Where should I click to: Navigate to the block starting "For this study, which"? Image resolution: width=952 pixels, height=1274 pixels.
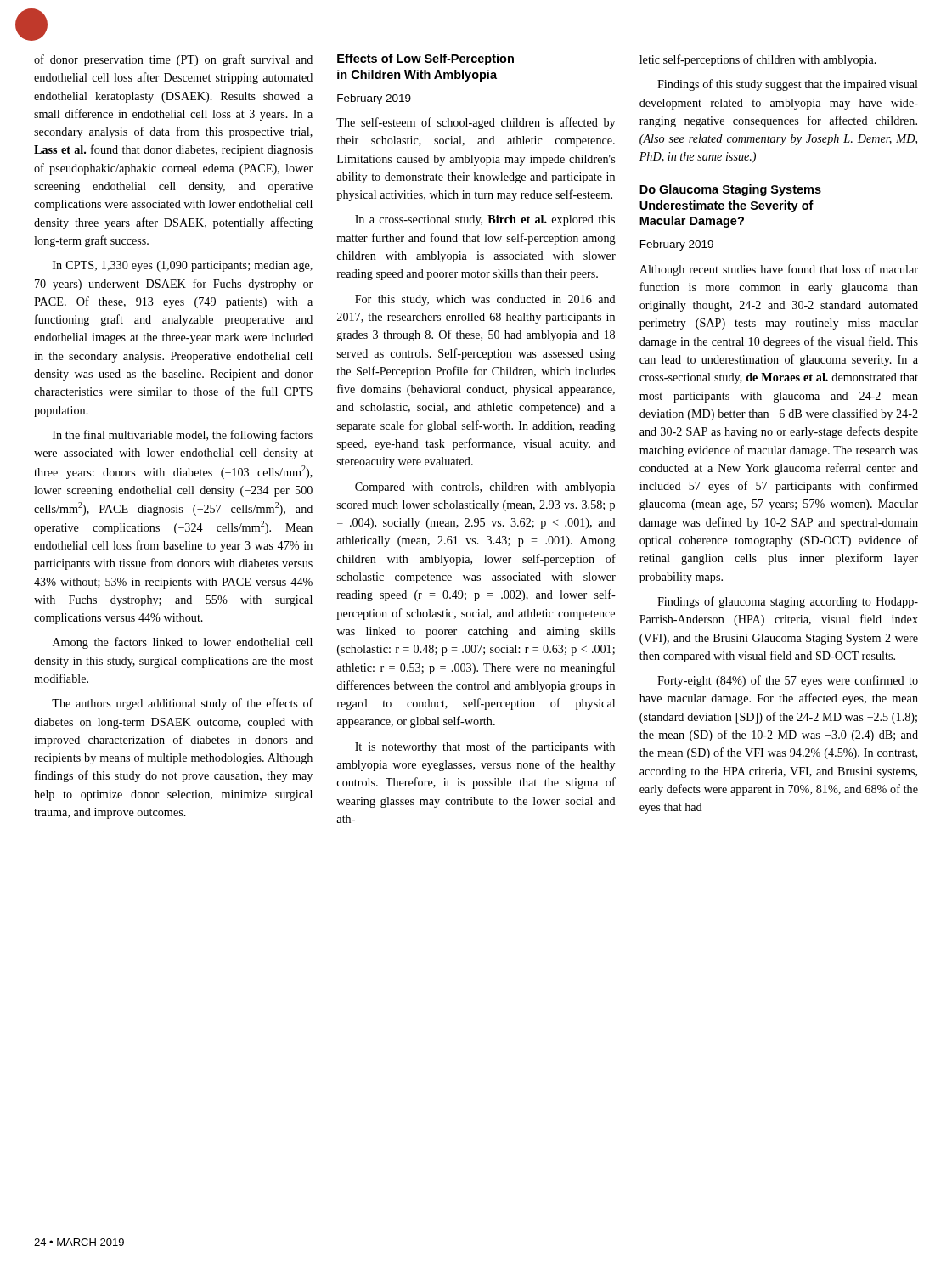476,381
